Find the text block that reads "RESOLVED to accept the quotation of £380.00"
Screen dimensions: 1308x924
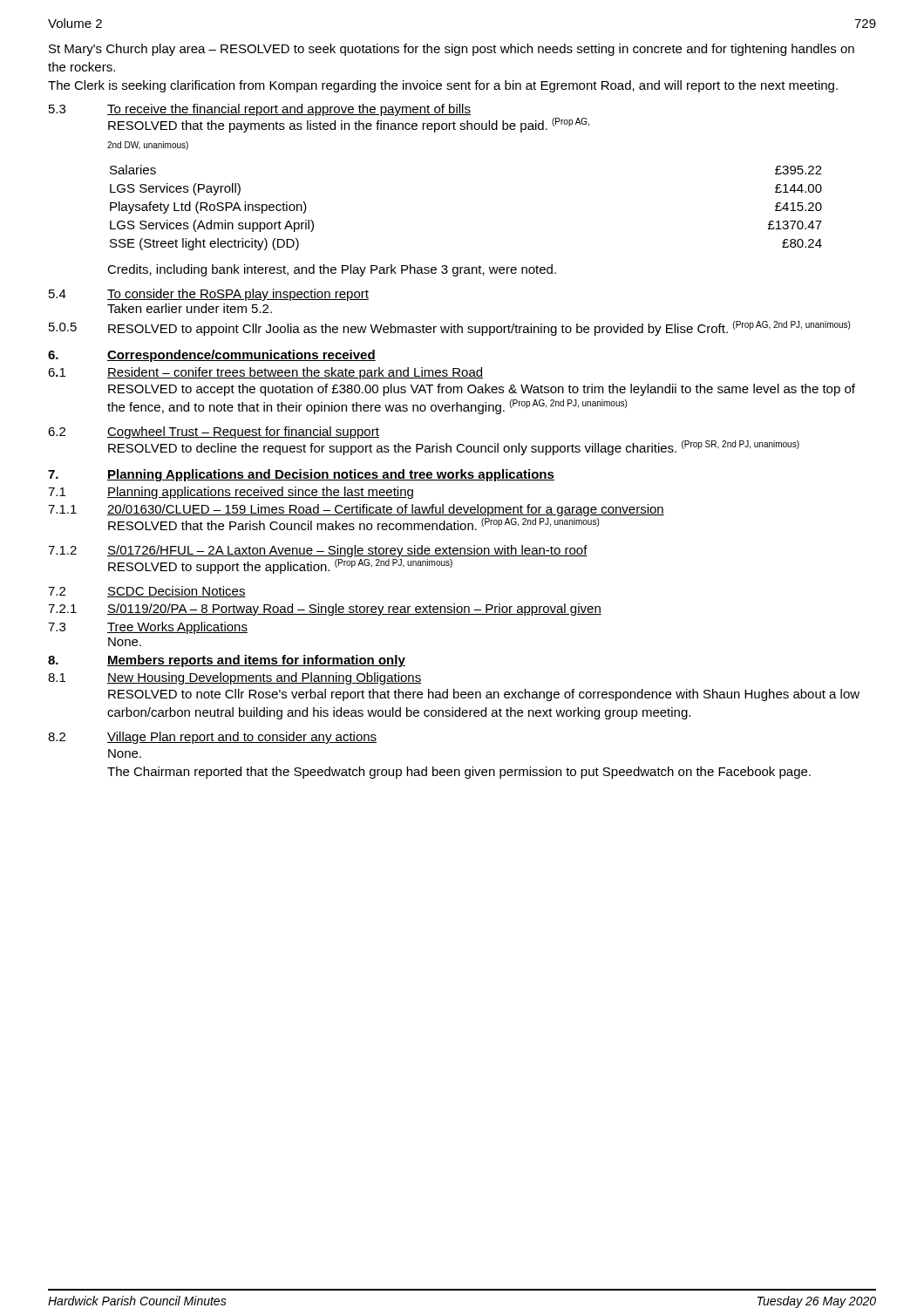[481, 398]
